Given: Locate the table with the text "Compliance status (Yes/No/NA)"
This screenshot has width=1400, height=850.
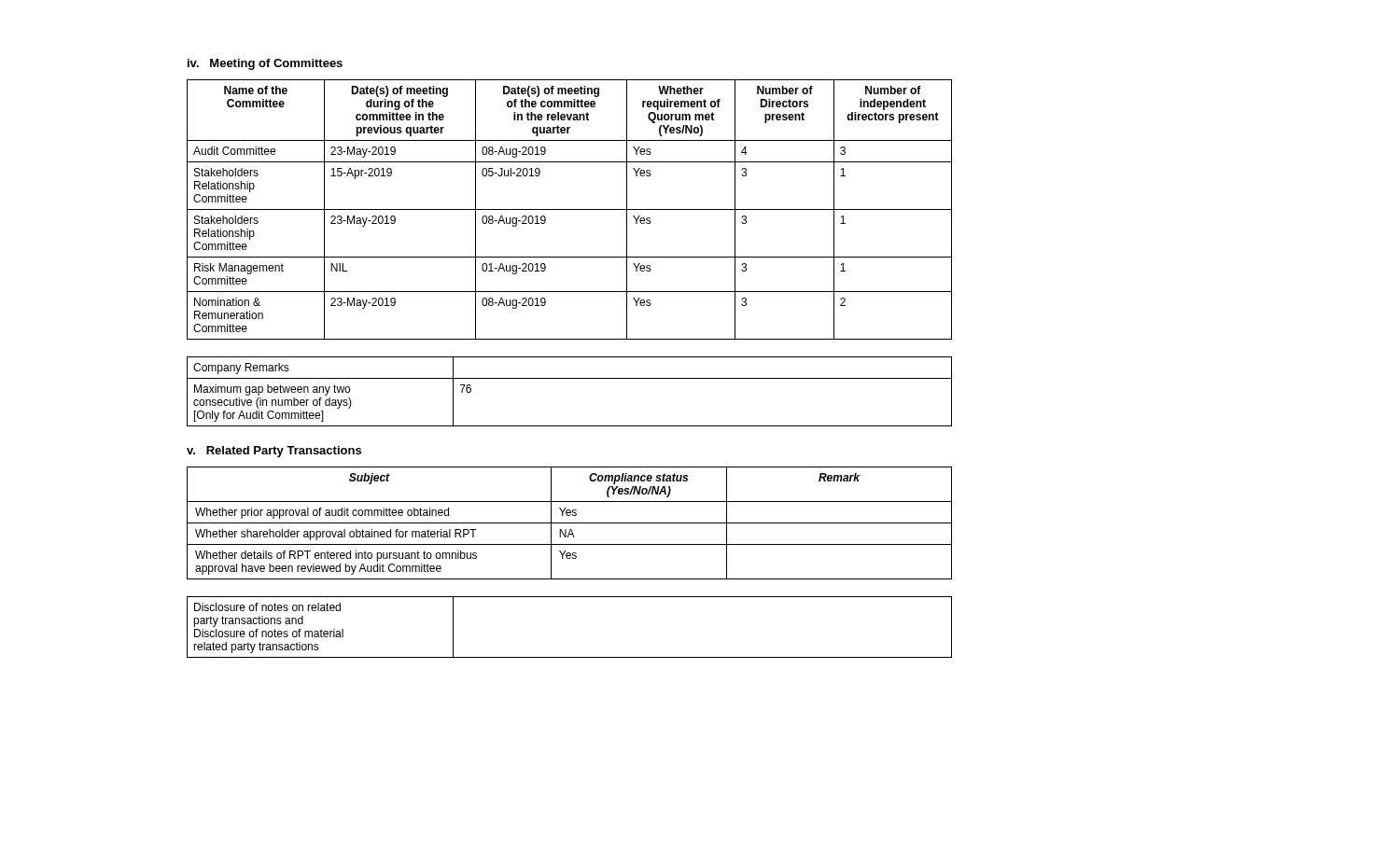Looking at the screenshot, I should click(x=607, y=523).
